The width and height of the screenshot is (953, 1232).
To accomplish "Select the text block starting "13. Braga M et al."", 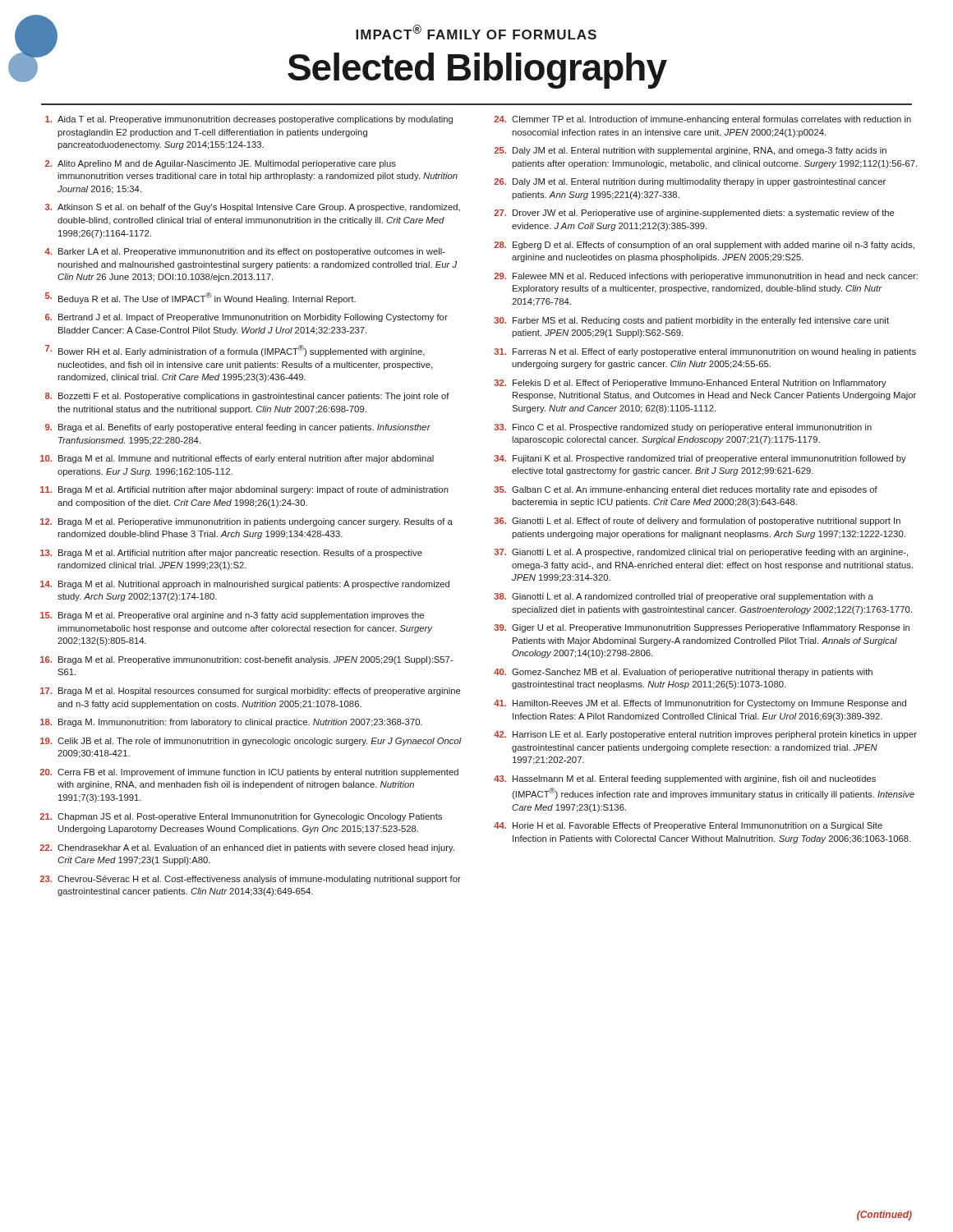I will coord(249,560).
